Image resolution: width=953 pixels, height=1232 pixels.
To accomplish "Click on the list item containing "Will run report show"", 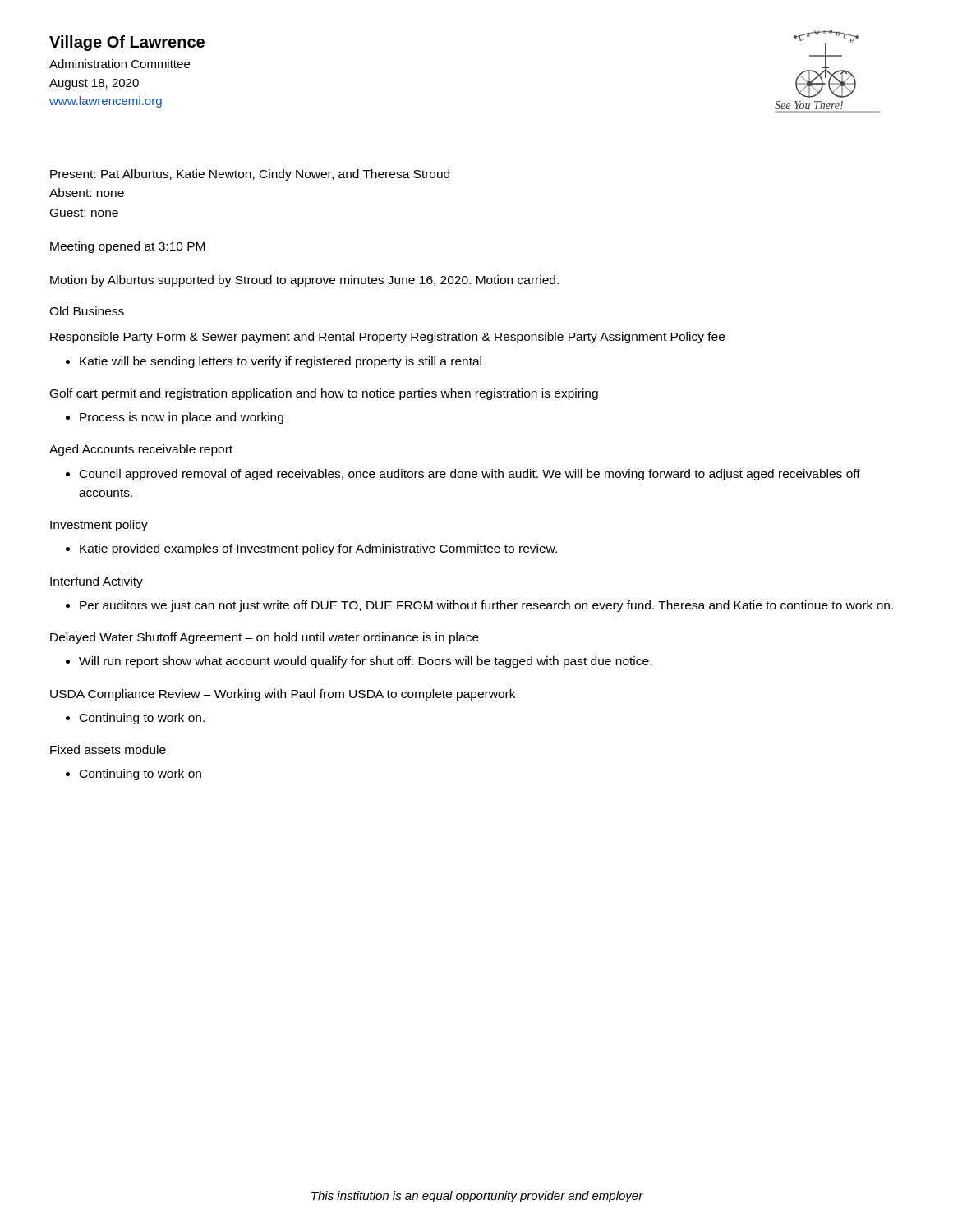I will point(366,661).
